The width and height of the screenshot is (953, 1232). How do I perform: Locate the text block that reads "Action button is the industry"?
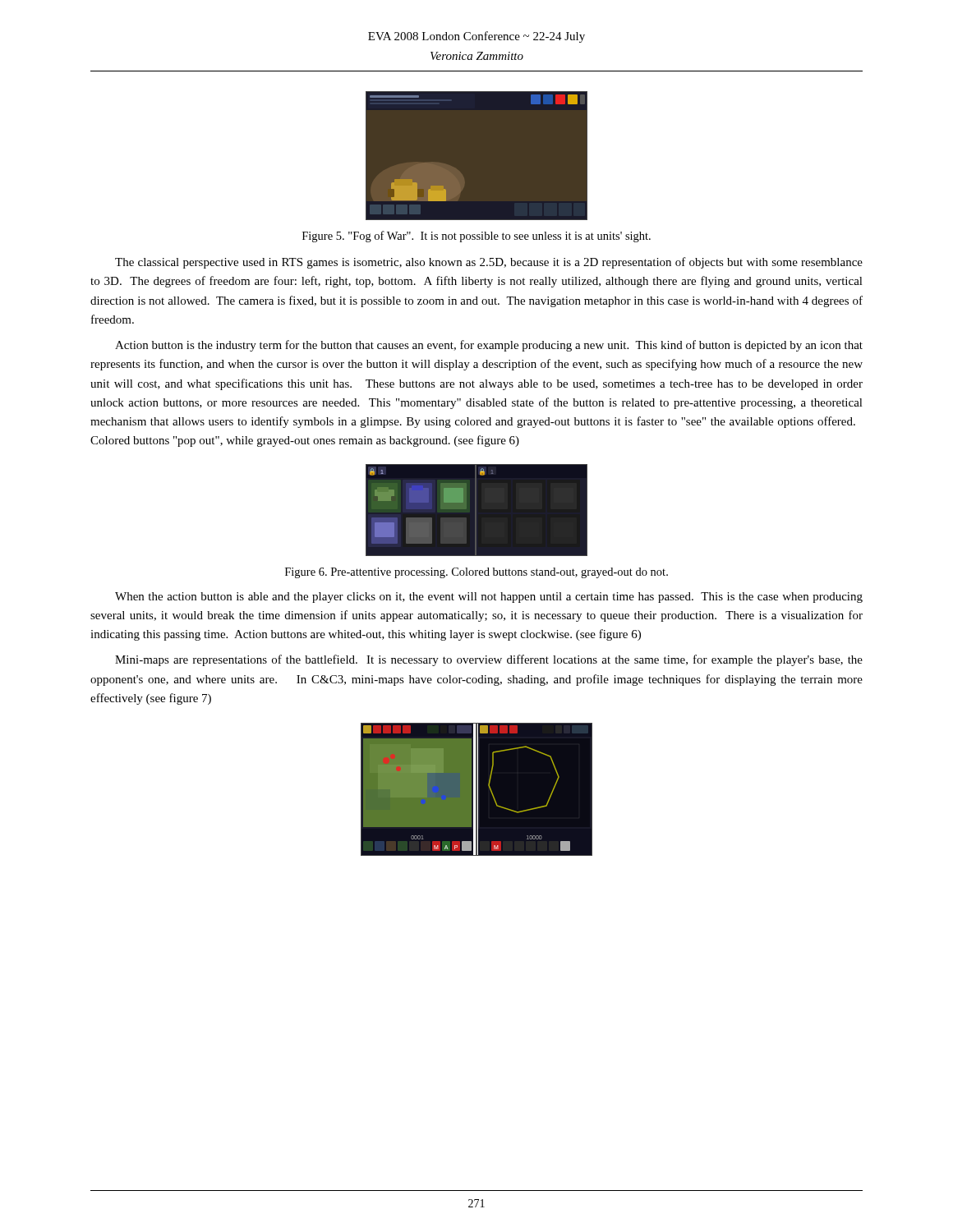(476, 393)
